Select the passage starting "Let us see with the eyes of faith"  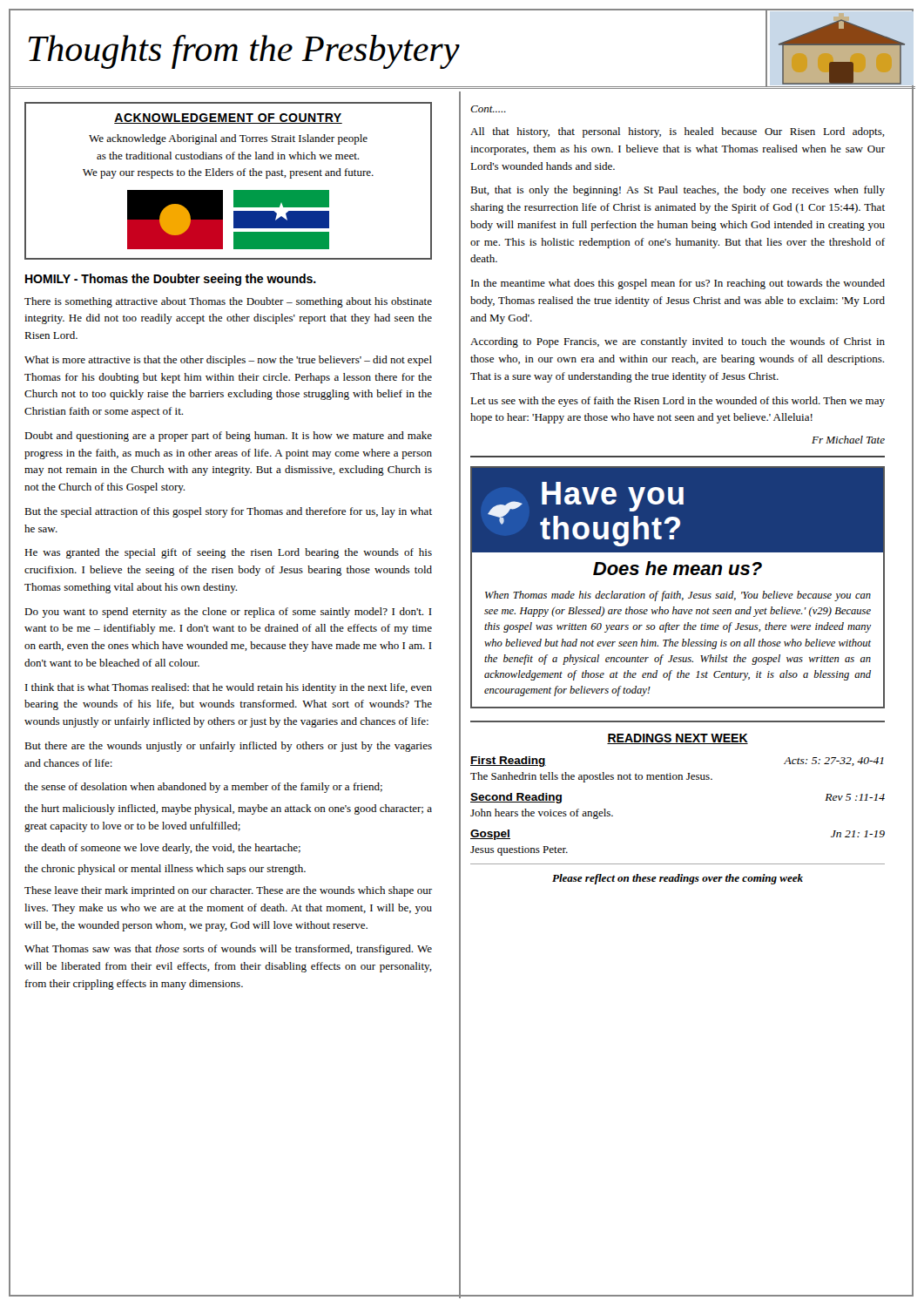(x=678, y=409)
